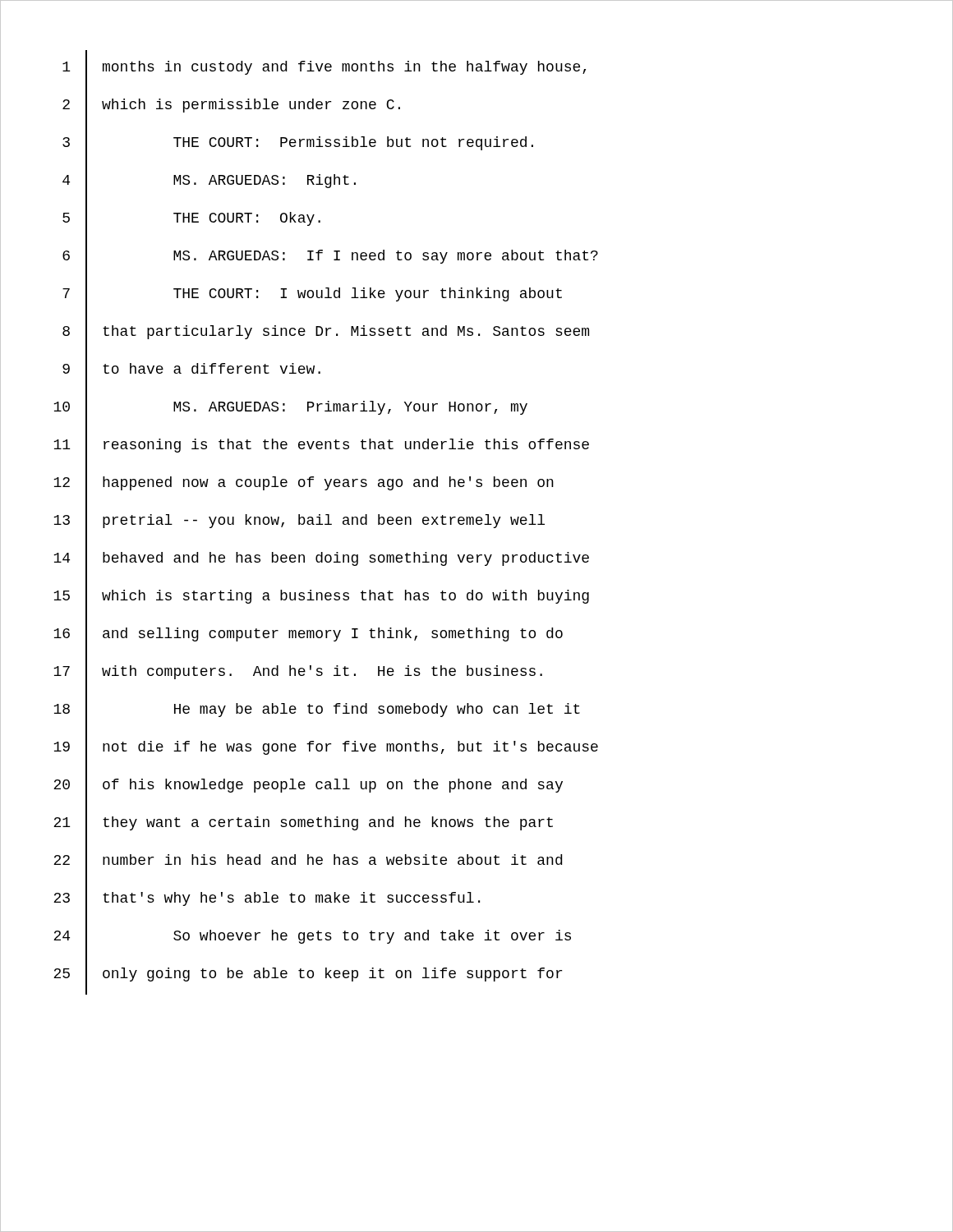The height and width of the screenshot is (1232, 953).
Task: Click on the passage starting "25 only going to"
Action: click(x=464, y=976)
